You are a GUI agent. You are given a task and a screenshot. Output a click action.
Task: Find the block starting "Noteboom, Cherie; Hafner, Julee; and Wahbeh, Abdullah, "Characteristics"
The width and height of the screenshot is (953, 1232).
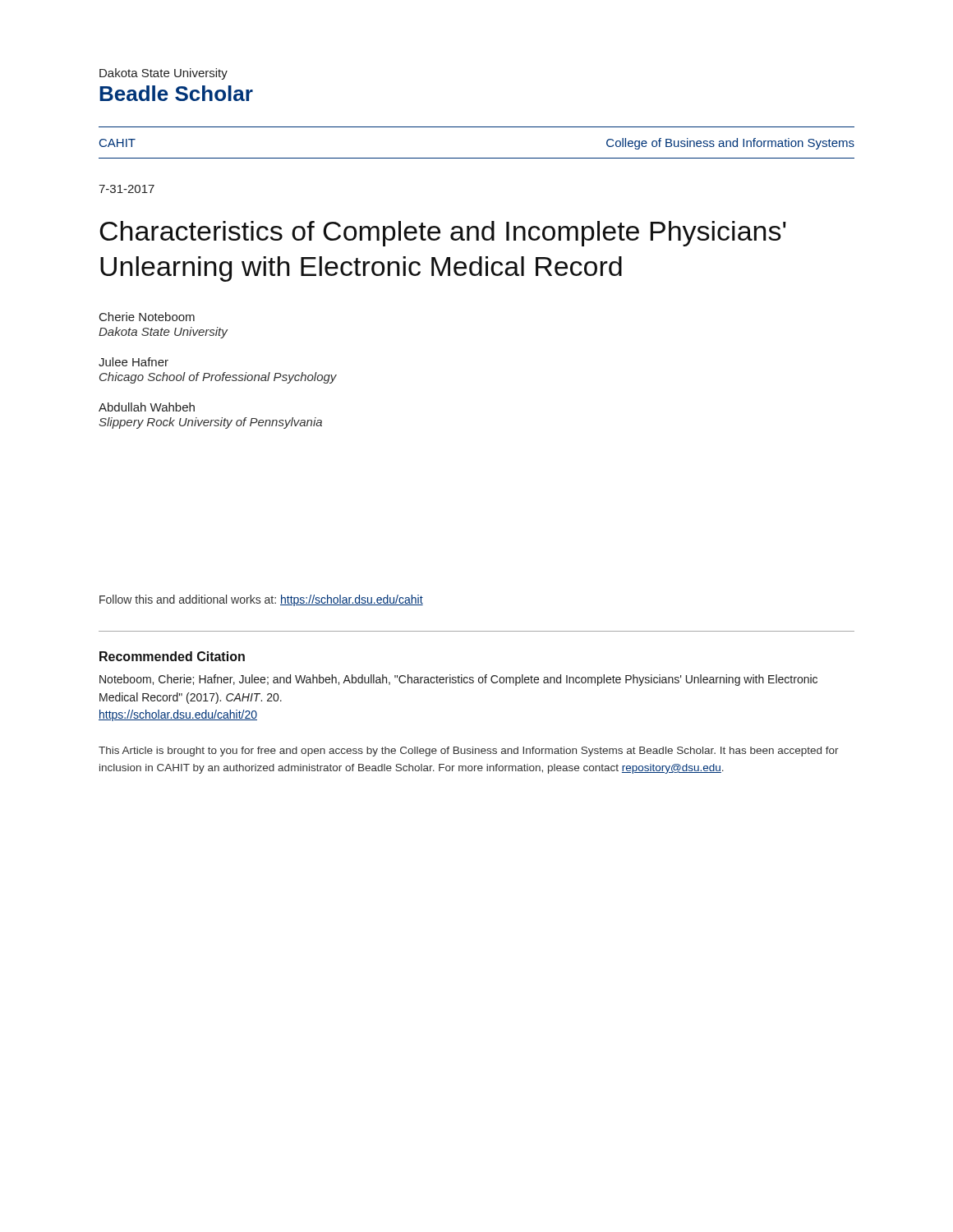point(458,680)
